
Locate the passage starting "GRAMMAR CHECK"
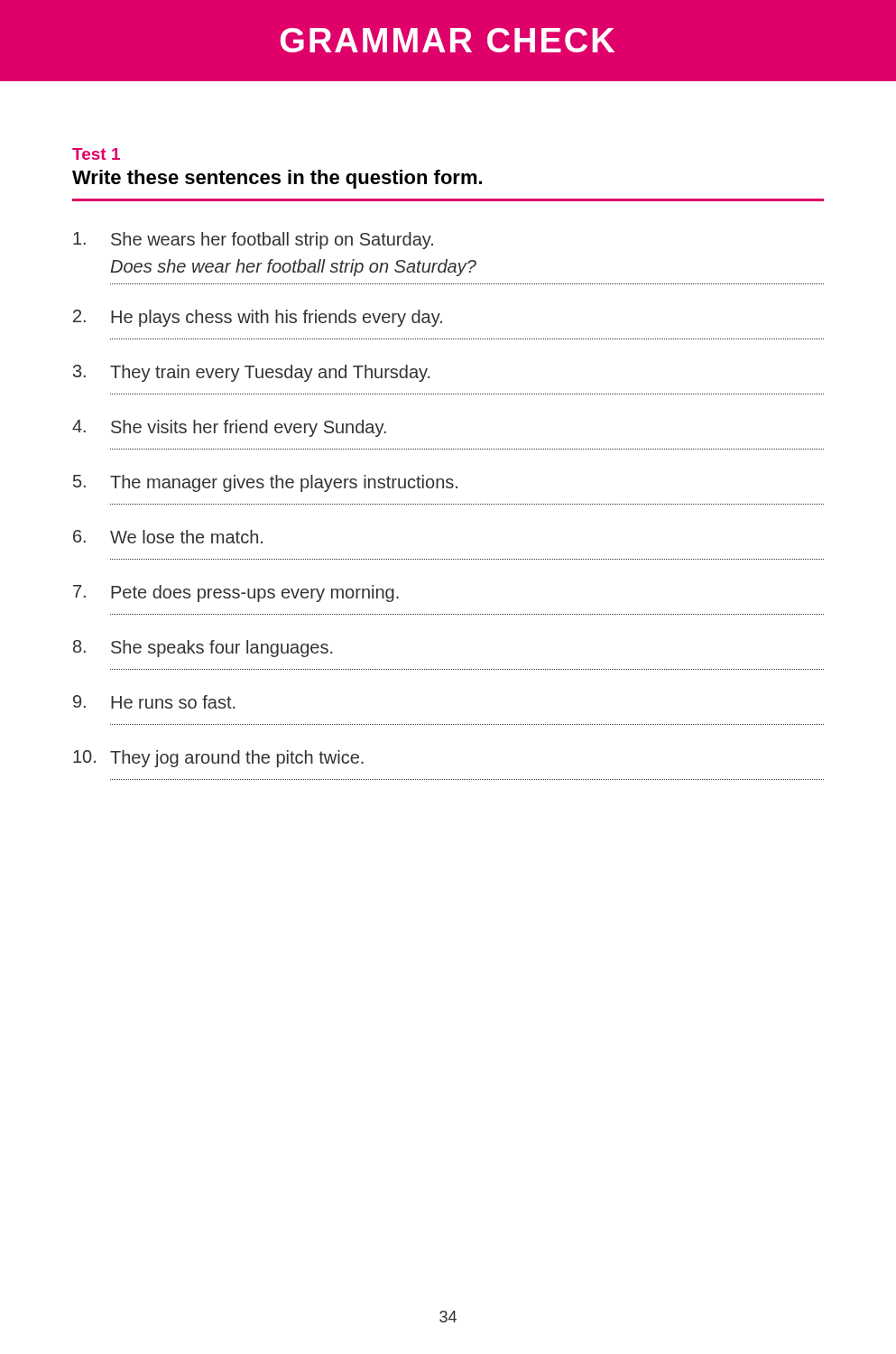point(448,41)
